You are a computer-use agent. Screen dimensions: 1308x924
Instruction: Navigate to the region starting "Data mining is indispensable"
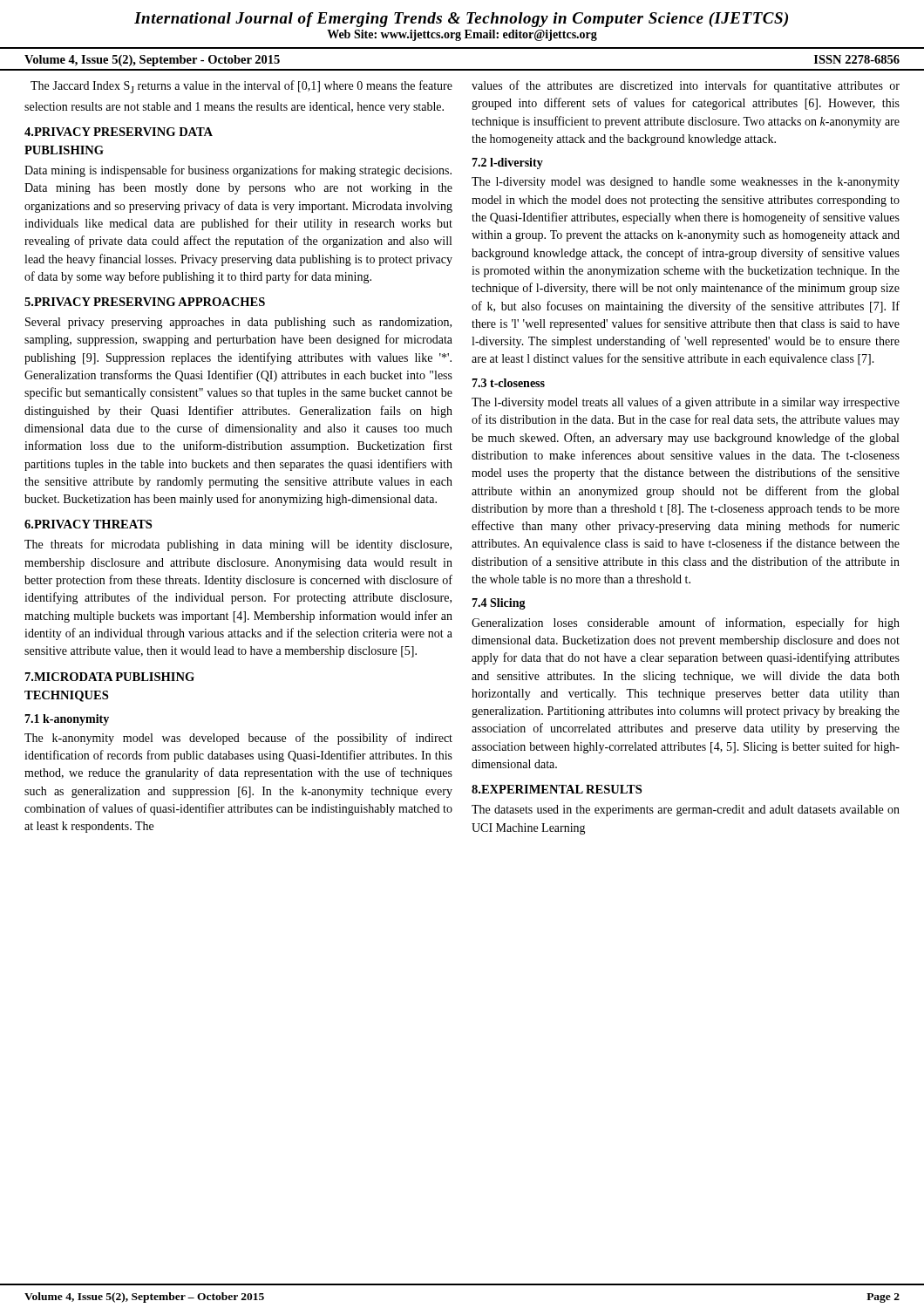(238, 224)
